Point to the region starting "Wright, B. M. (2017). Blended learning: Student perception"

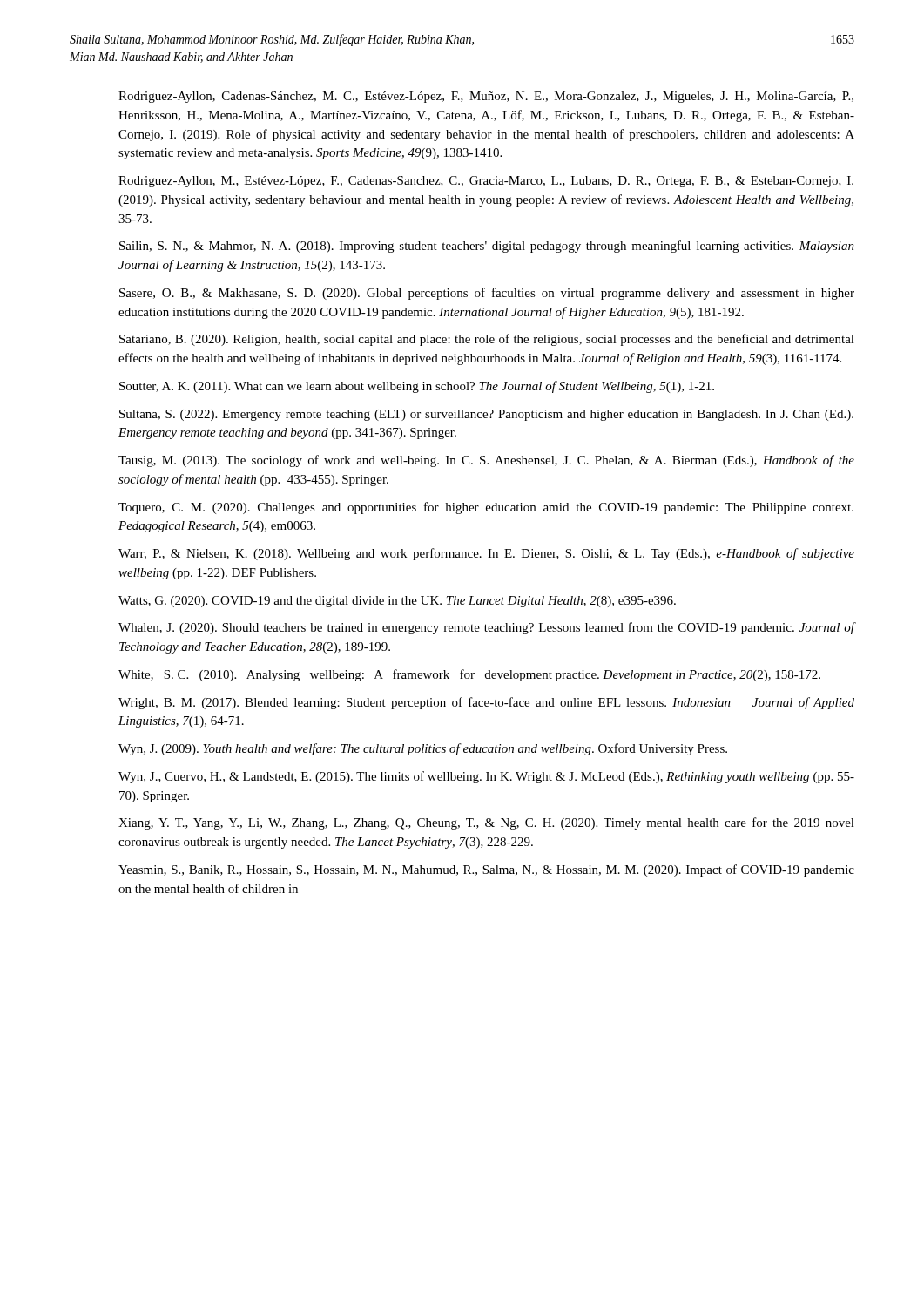tap(462, 712)
